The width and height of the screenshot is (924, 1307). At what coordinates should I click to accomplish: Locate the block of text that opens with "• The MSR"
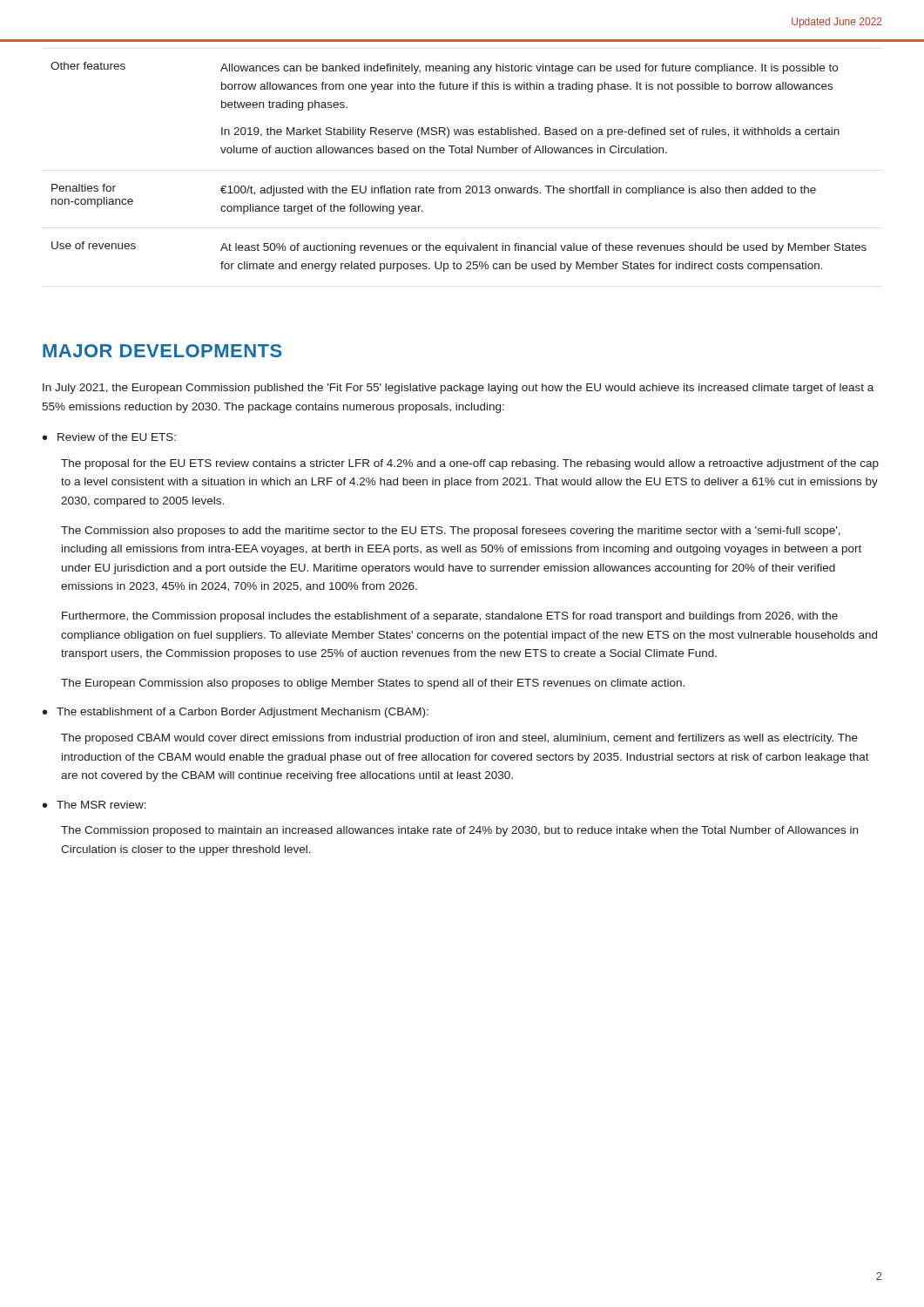point(94,805)
